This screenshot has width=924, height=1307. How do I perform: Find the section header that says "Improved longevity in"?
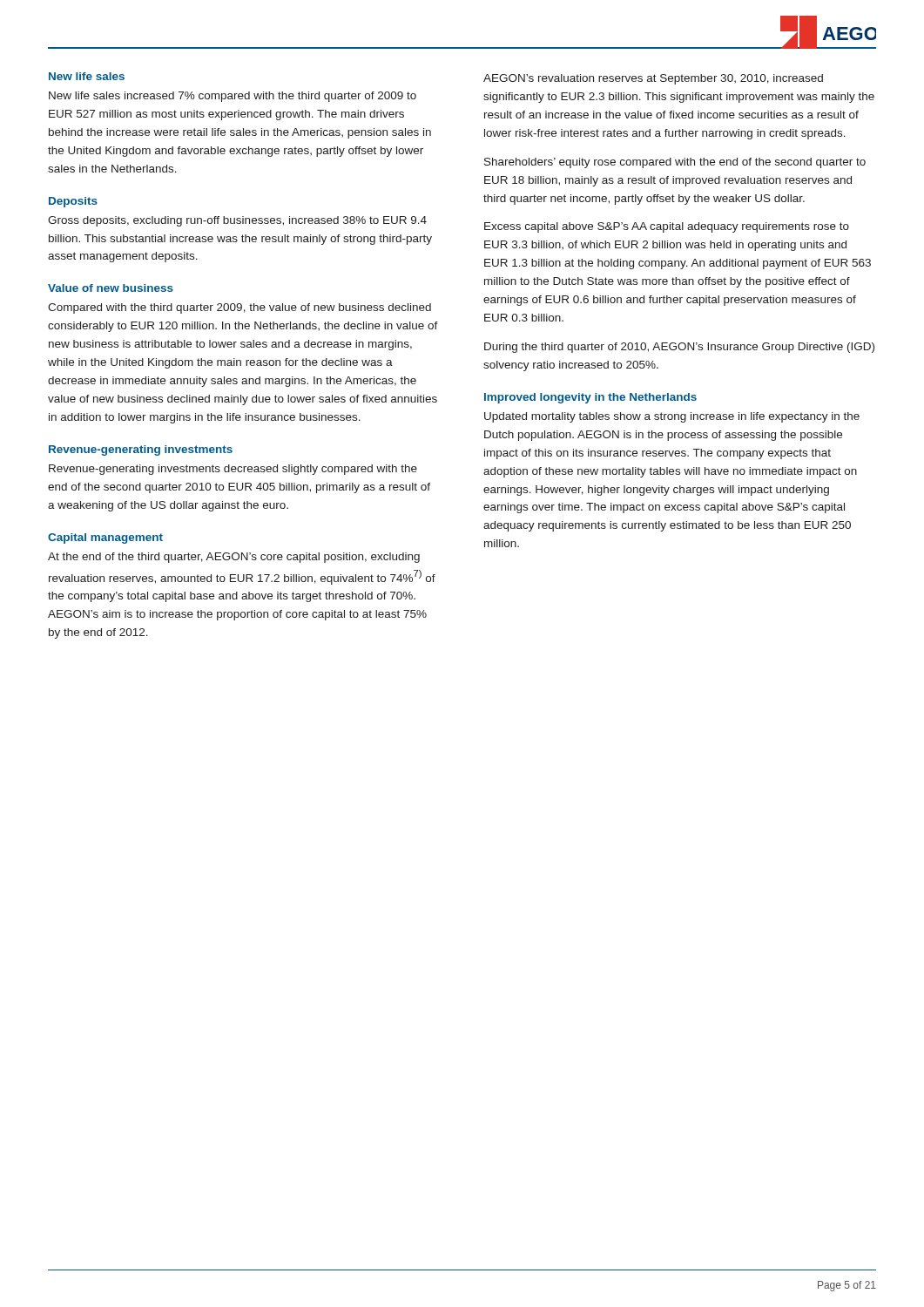(590, 397)
